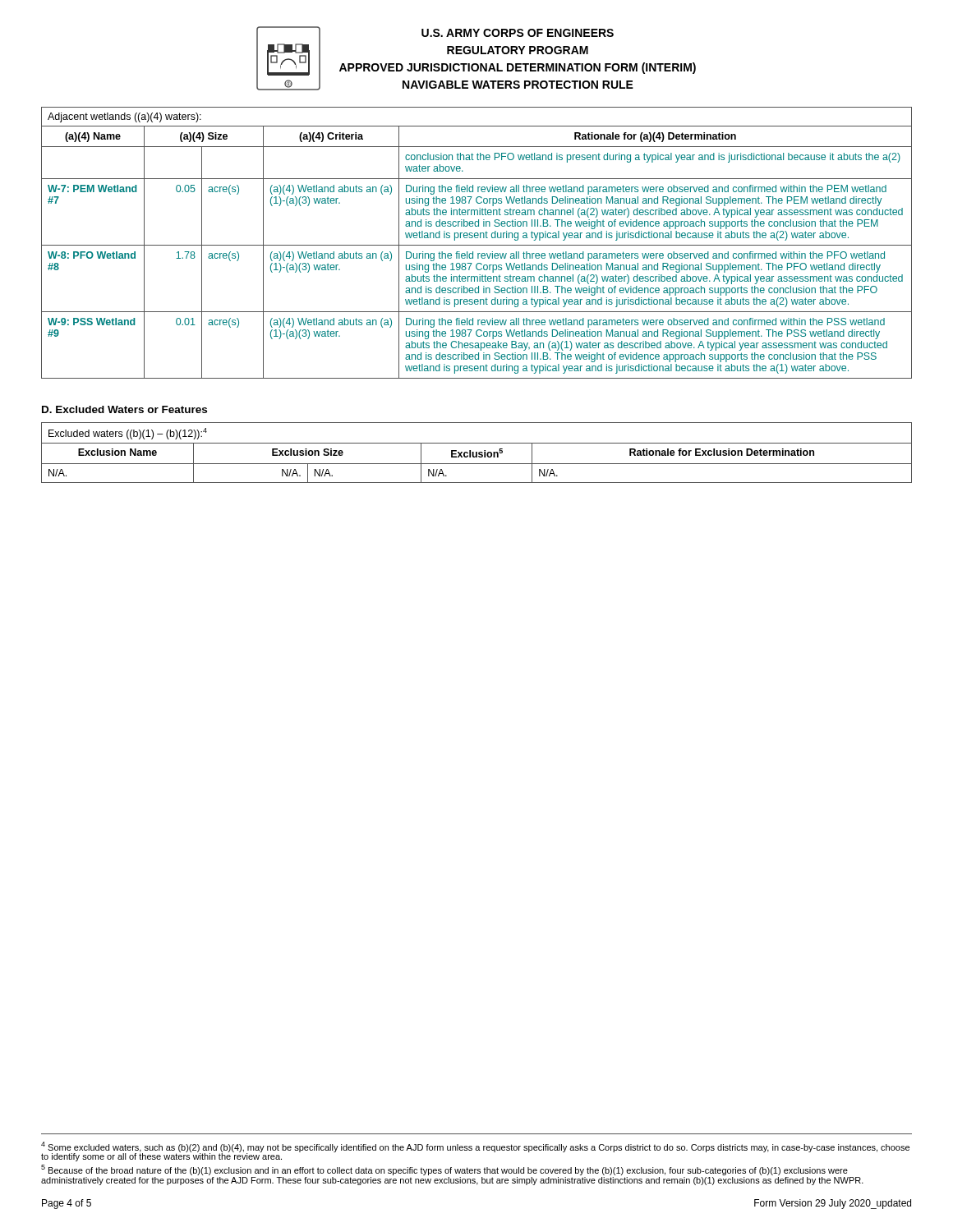Click on the table containing "Exclusion 5"
The width and height of the screenshot is (953, 1232).
[476, 453]
